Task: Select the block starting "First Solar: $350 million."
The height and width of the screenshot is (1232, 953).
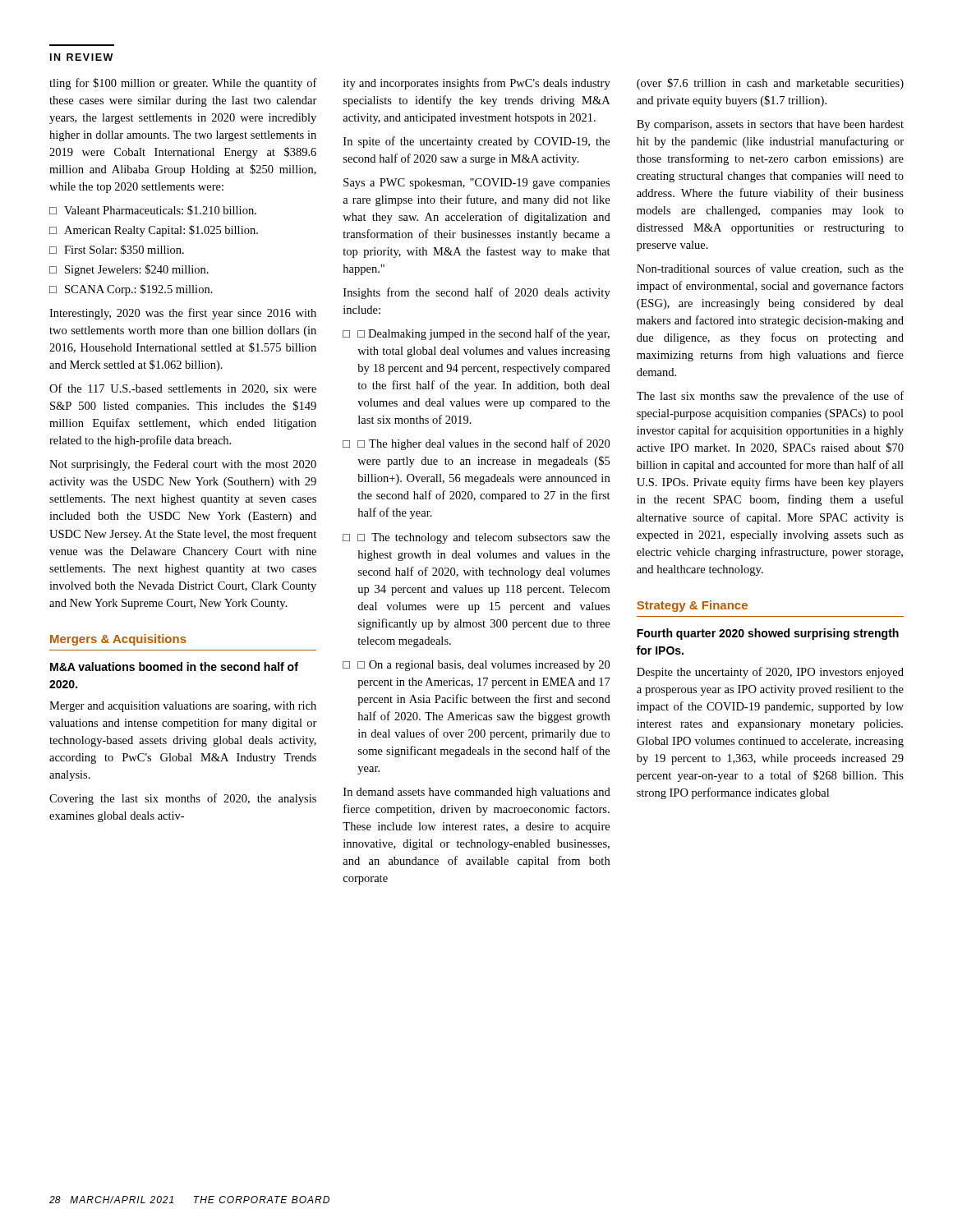Action: tap(124, 250)
